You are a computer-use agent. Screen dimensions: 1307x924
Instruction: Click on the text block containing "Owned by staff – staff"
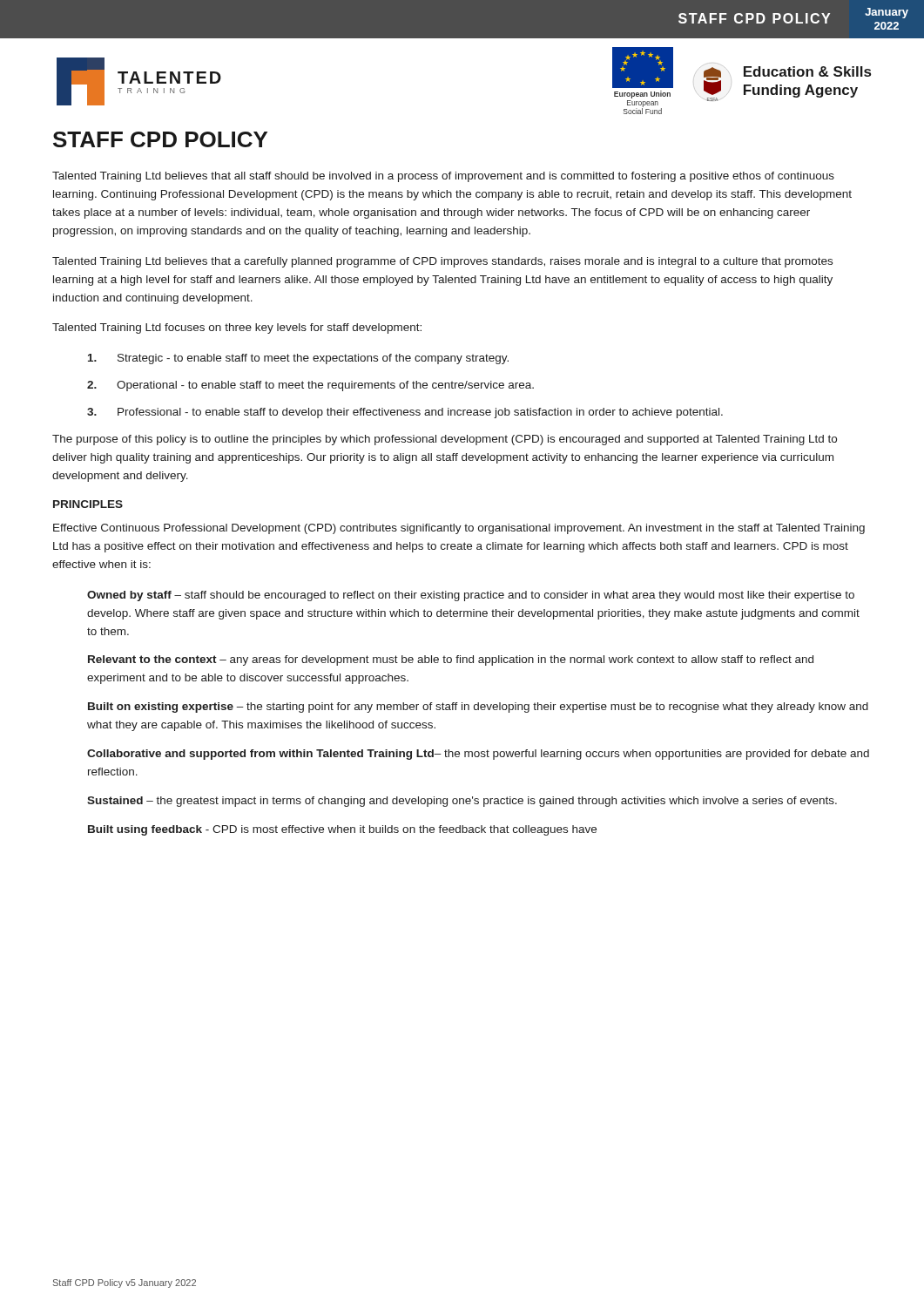(x=473, y=613)
